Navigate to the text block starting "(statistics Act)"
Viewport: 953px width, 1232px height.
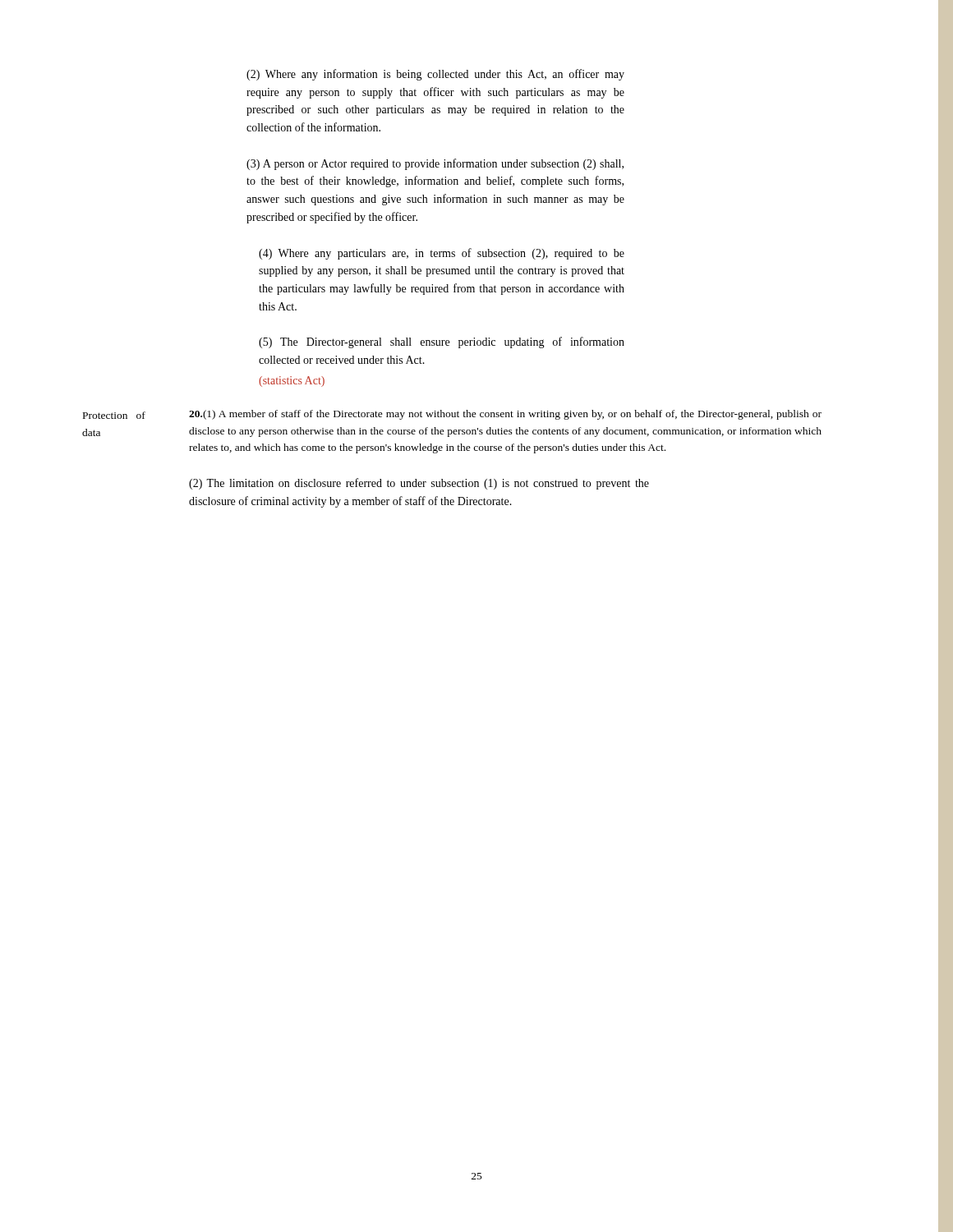(292, 380)
